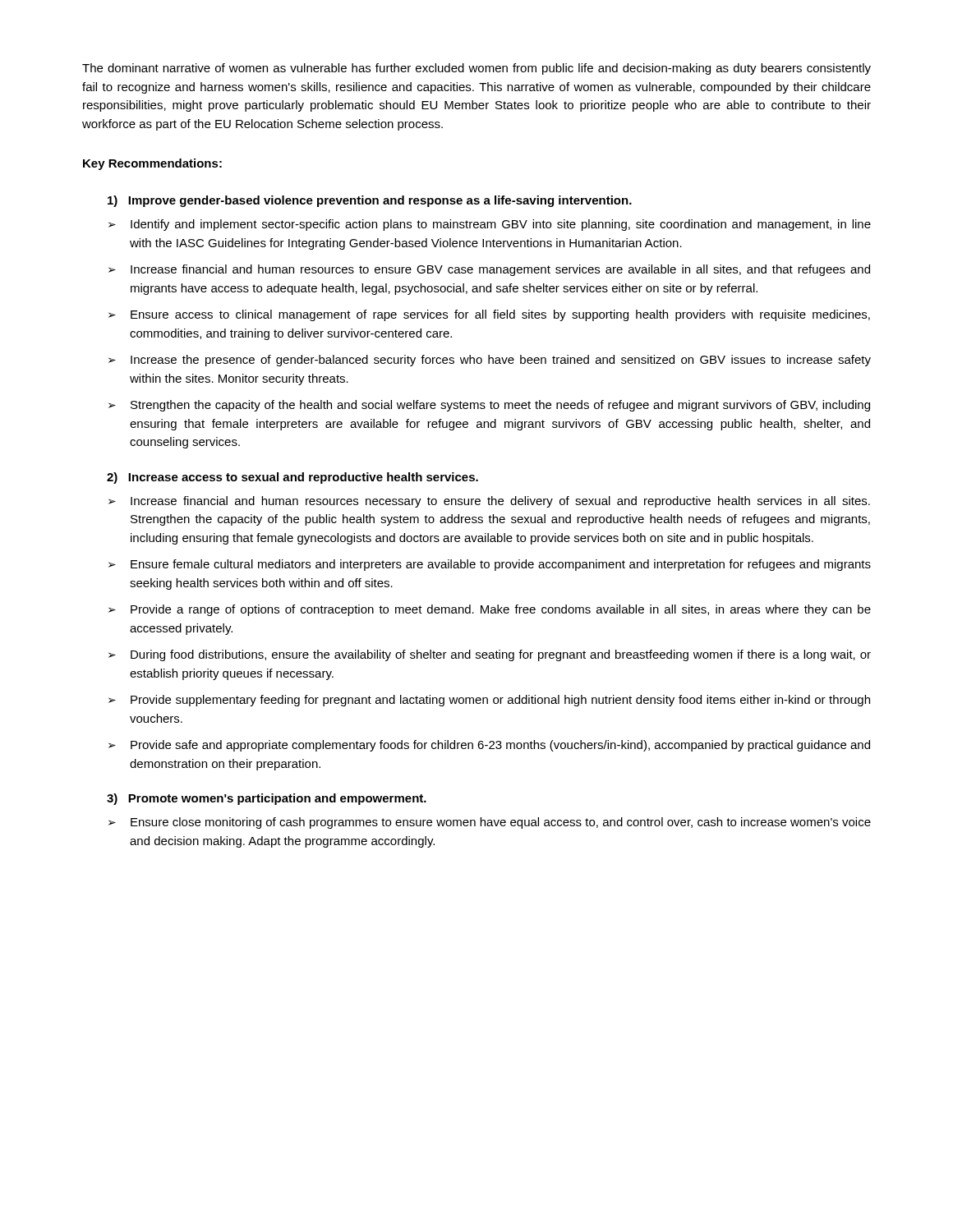This screenshot has height=1232, width=953.
Task: Locate the list item with the text "➢ Ensure access to clinical management of"
Action: point(489,324)
